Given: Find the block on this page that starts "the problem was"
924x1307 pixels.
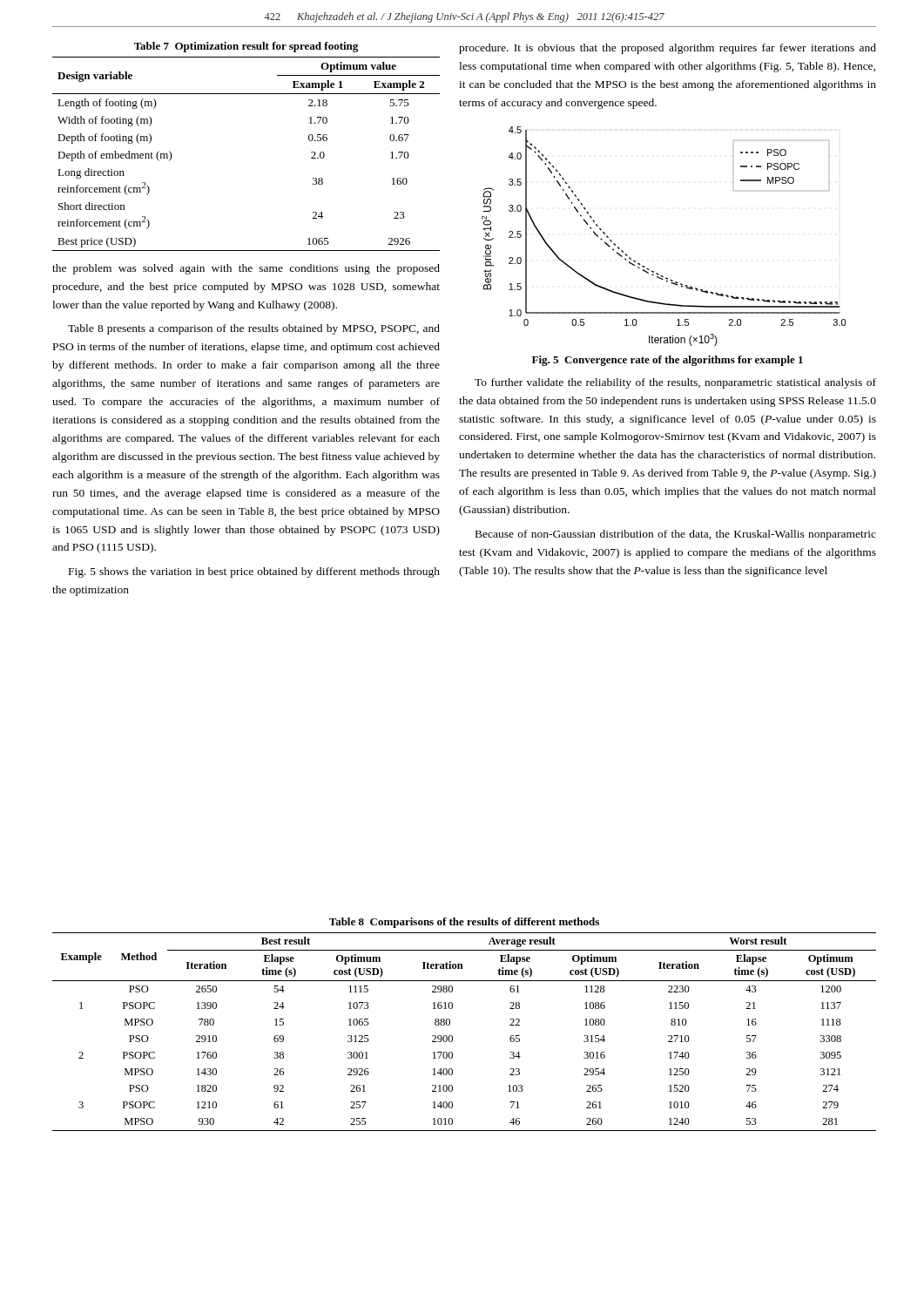Looking at the screenshot, I should pos(246,429).
